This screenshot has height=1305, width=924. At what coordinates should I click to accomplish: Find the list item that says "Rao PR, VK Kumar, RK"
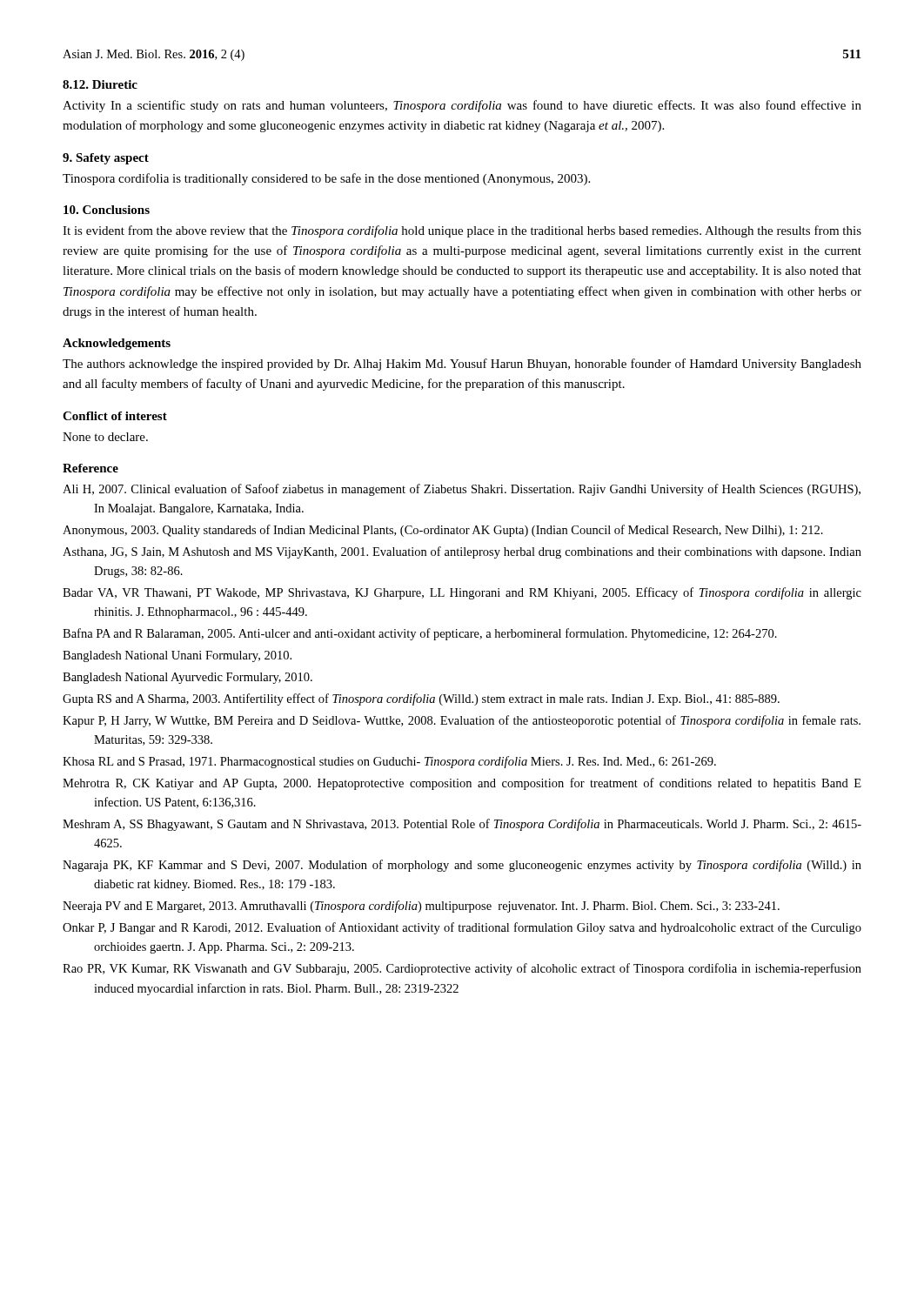click(x=462, y=978)
